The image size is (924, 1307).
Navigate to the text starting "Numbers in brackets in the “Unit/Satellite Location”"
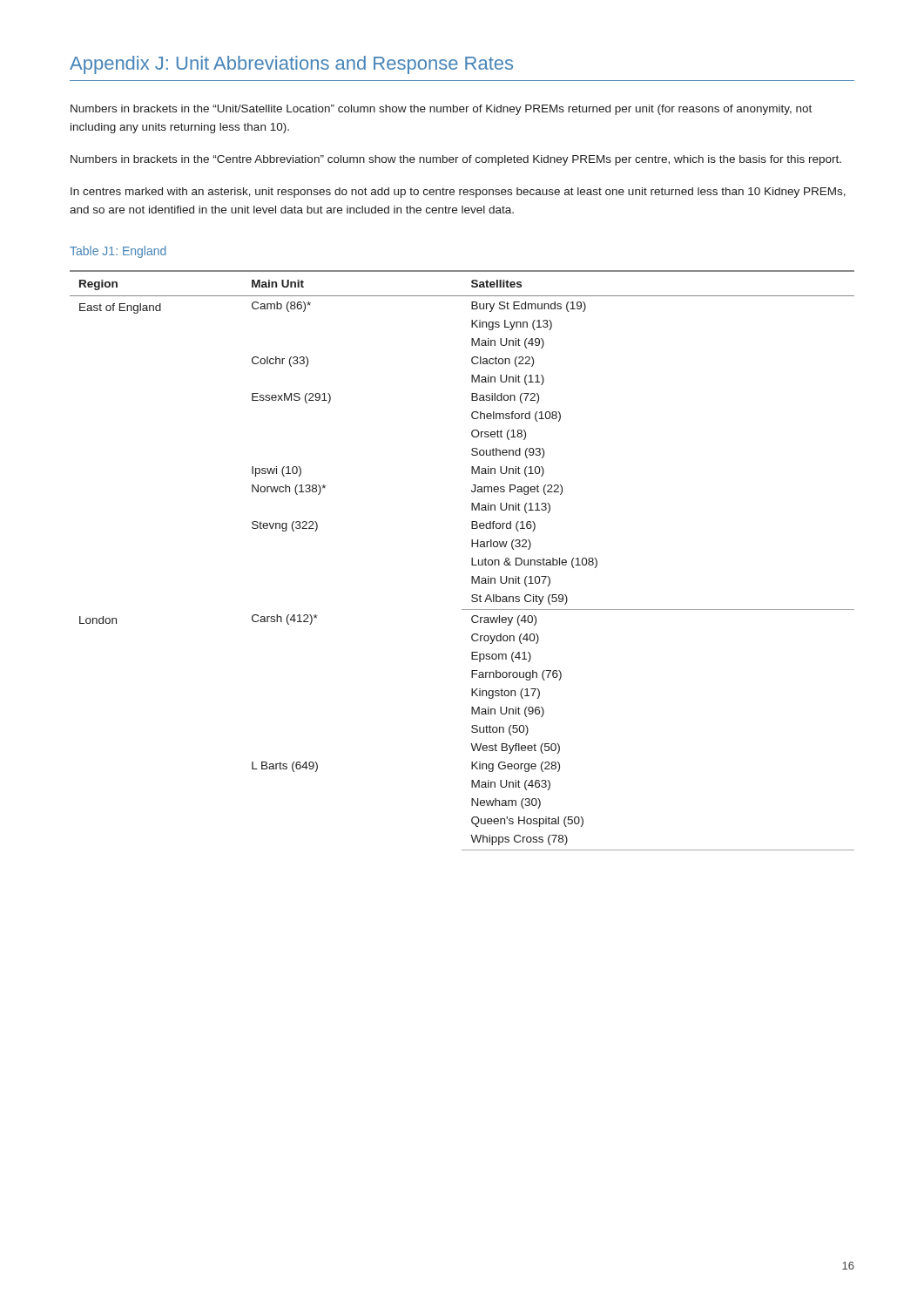[x=441, y=118]
